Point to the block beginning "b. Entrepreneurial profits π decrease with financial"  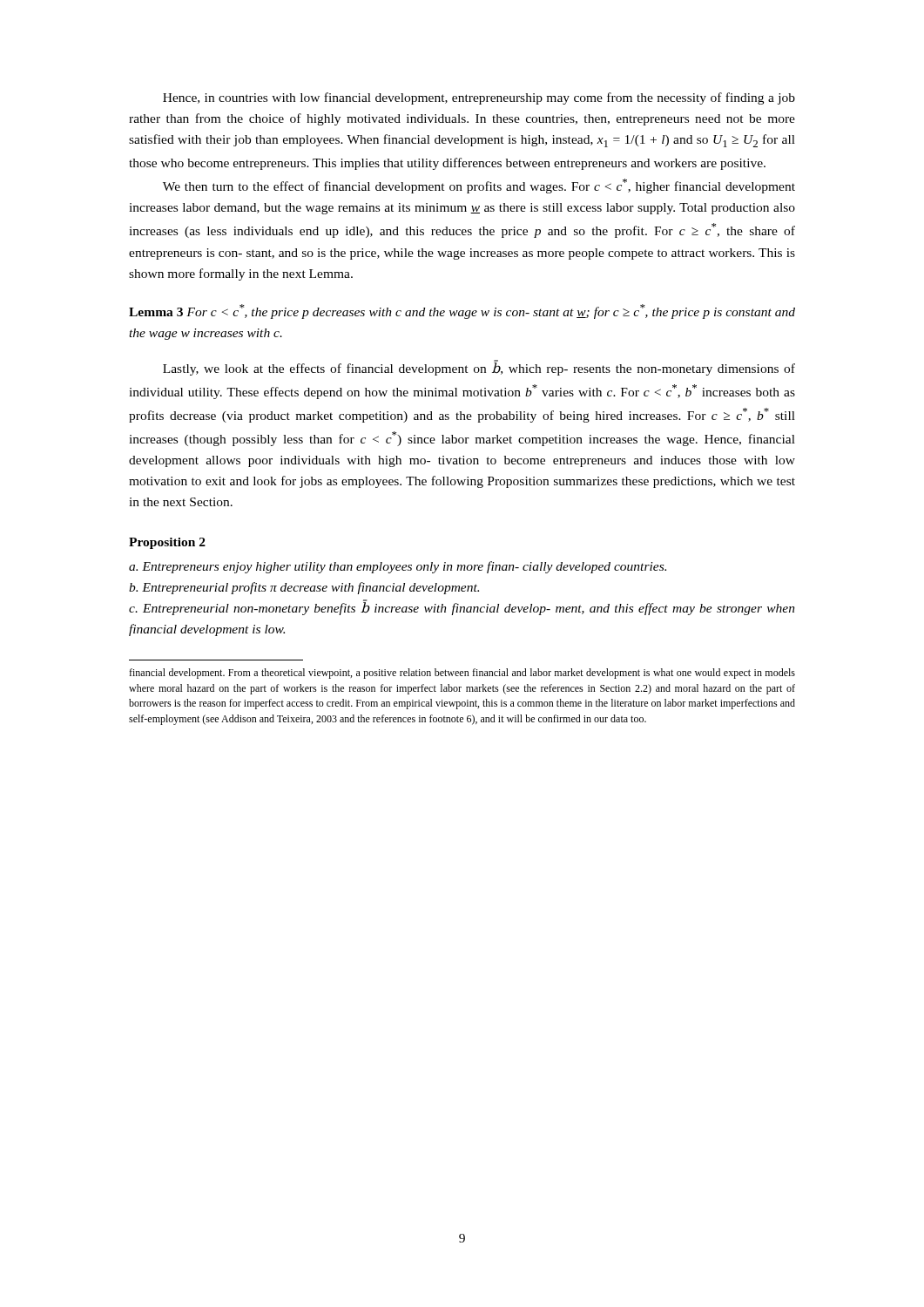click(305, 587)
